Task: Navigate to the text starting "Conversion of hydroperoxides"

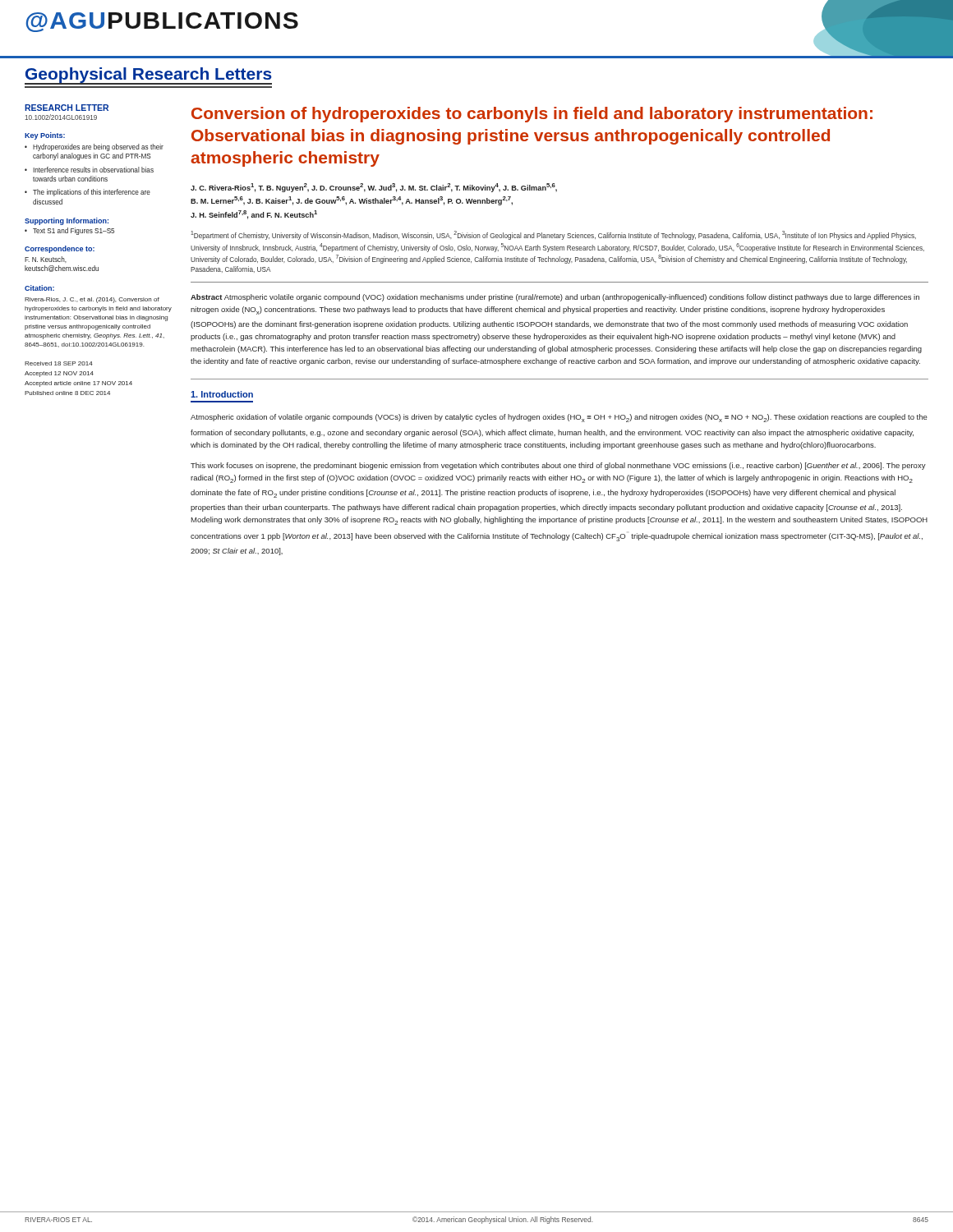Action: point(532,135)
